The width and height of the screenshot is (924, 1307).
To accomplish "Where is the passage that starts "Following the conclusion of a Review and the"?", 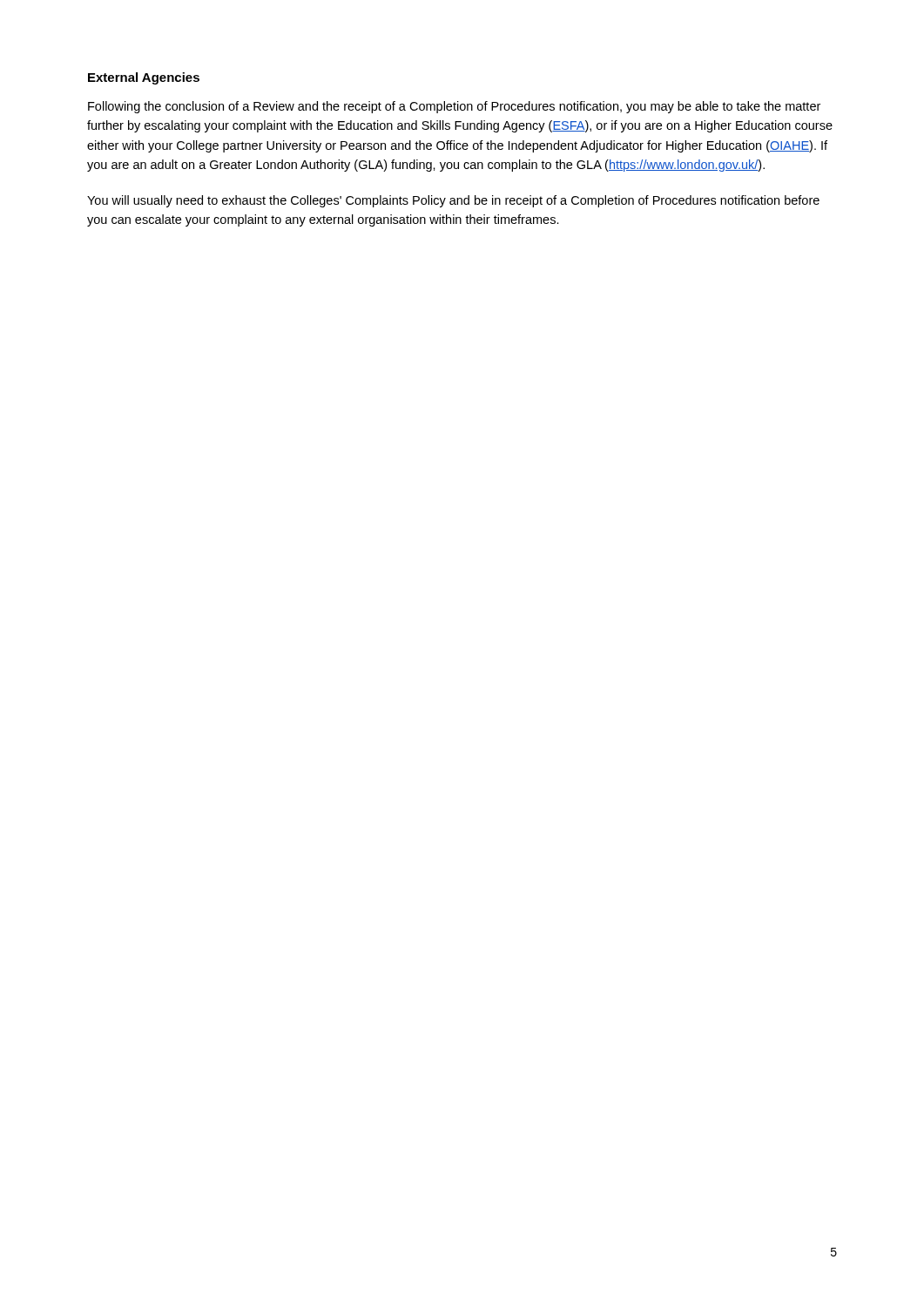I will click(x=460, y=136).
